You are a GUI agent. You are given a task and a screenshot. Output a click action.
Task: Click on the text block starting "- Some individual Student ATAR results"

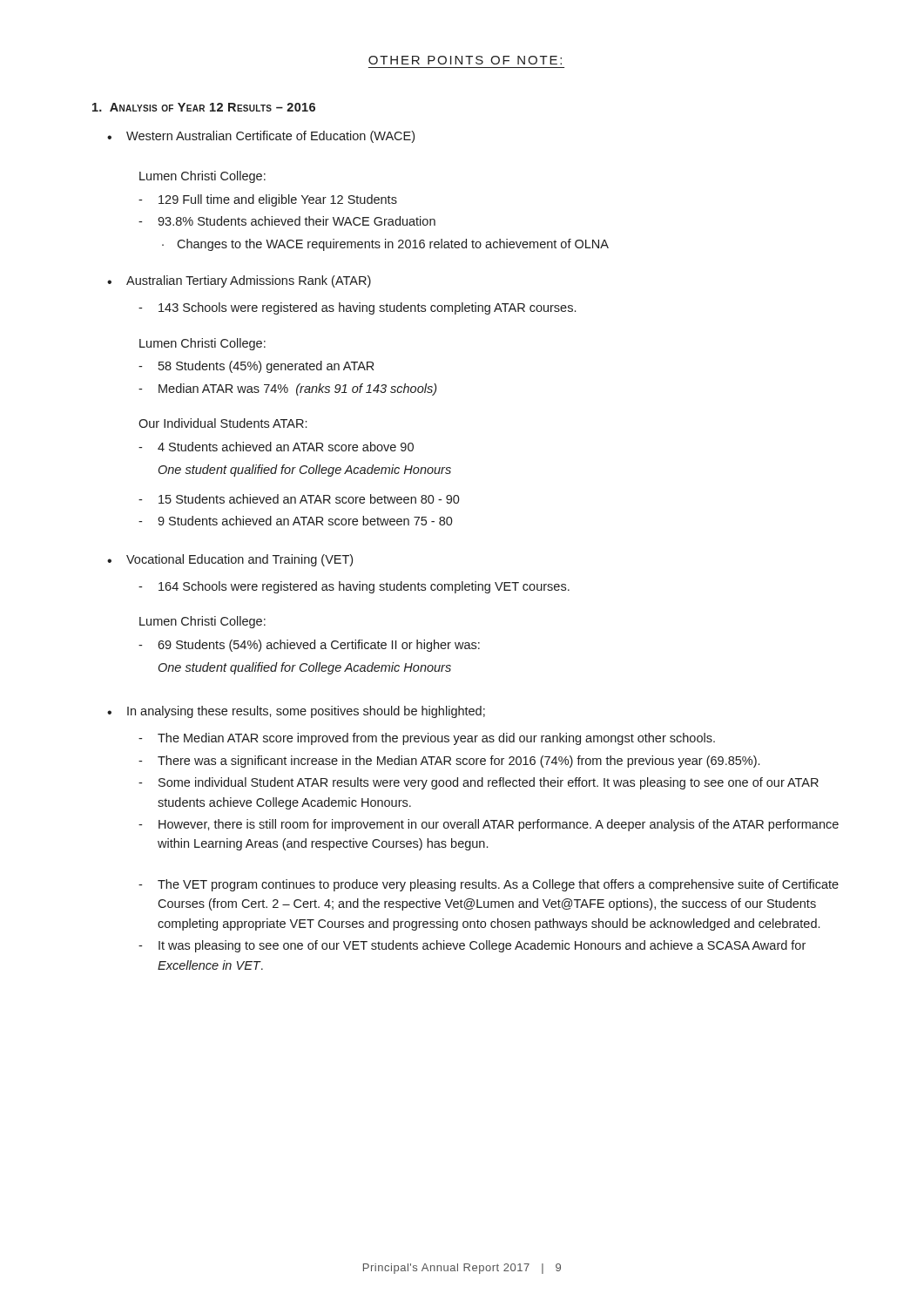[490, 792]
